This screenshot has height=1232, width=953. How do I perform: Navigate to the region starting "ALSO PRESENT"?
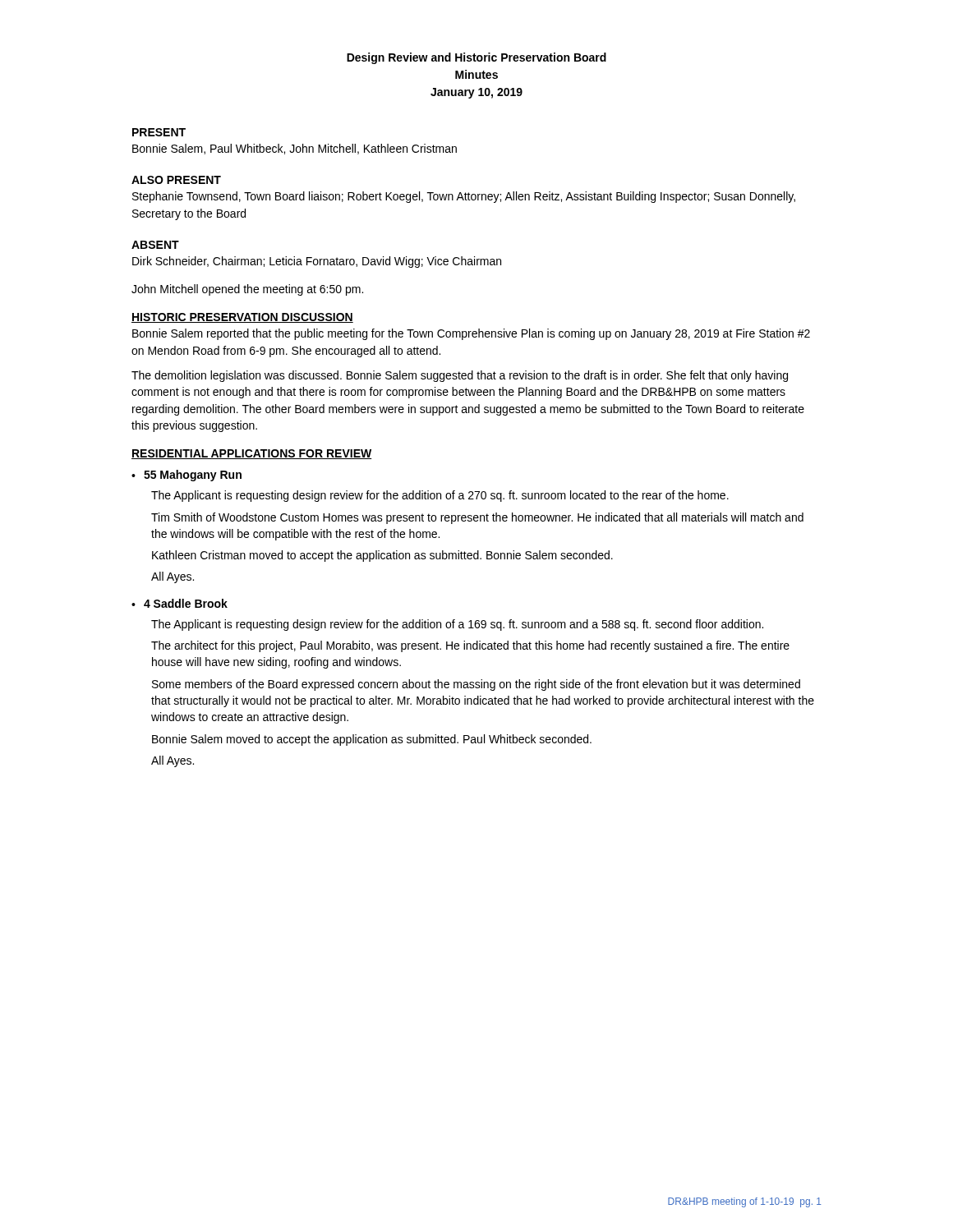click(x=176, y=180)
